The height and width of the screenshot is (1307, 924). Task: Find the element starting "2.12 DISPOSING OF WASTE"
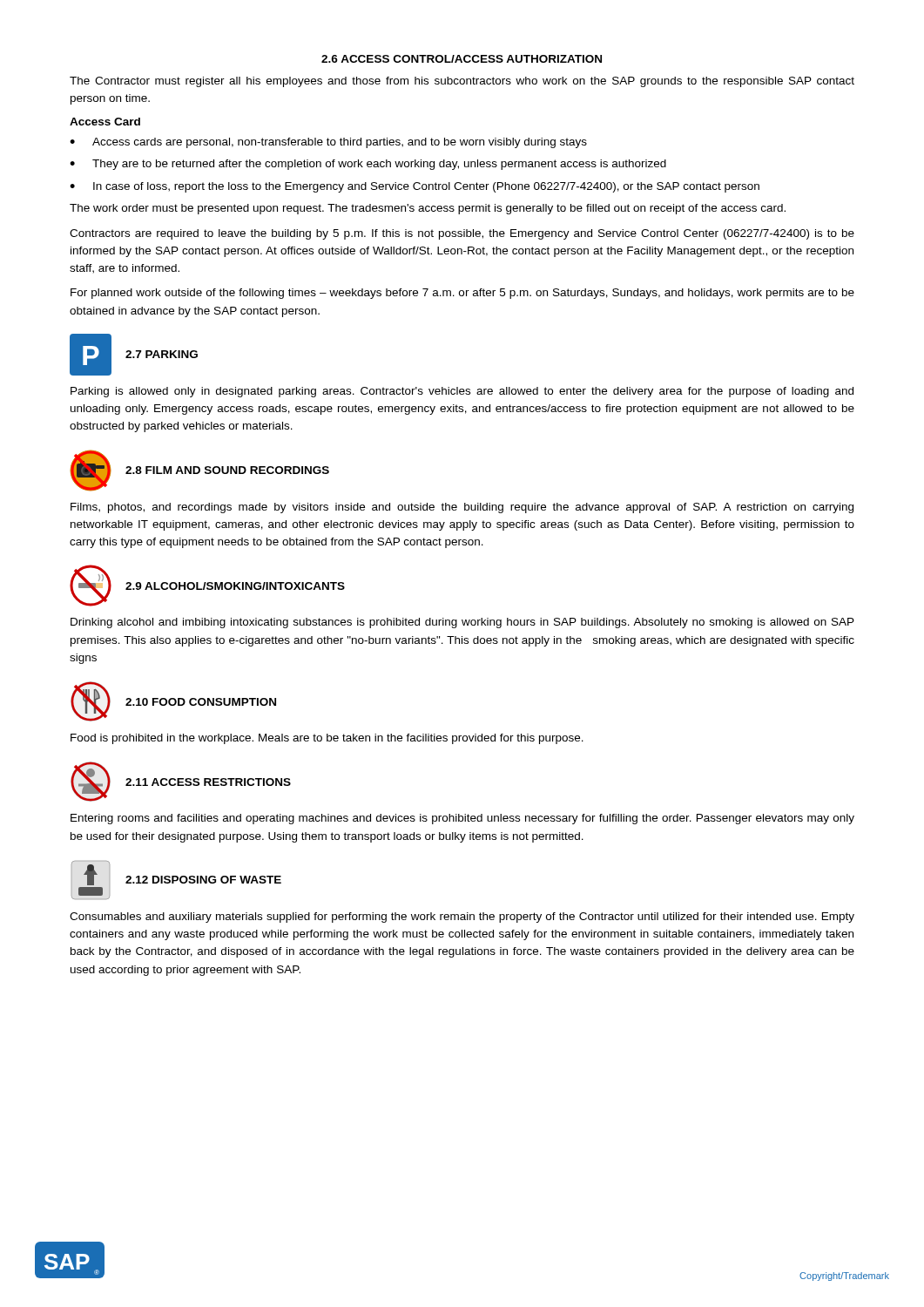[x=176, y=880]
